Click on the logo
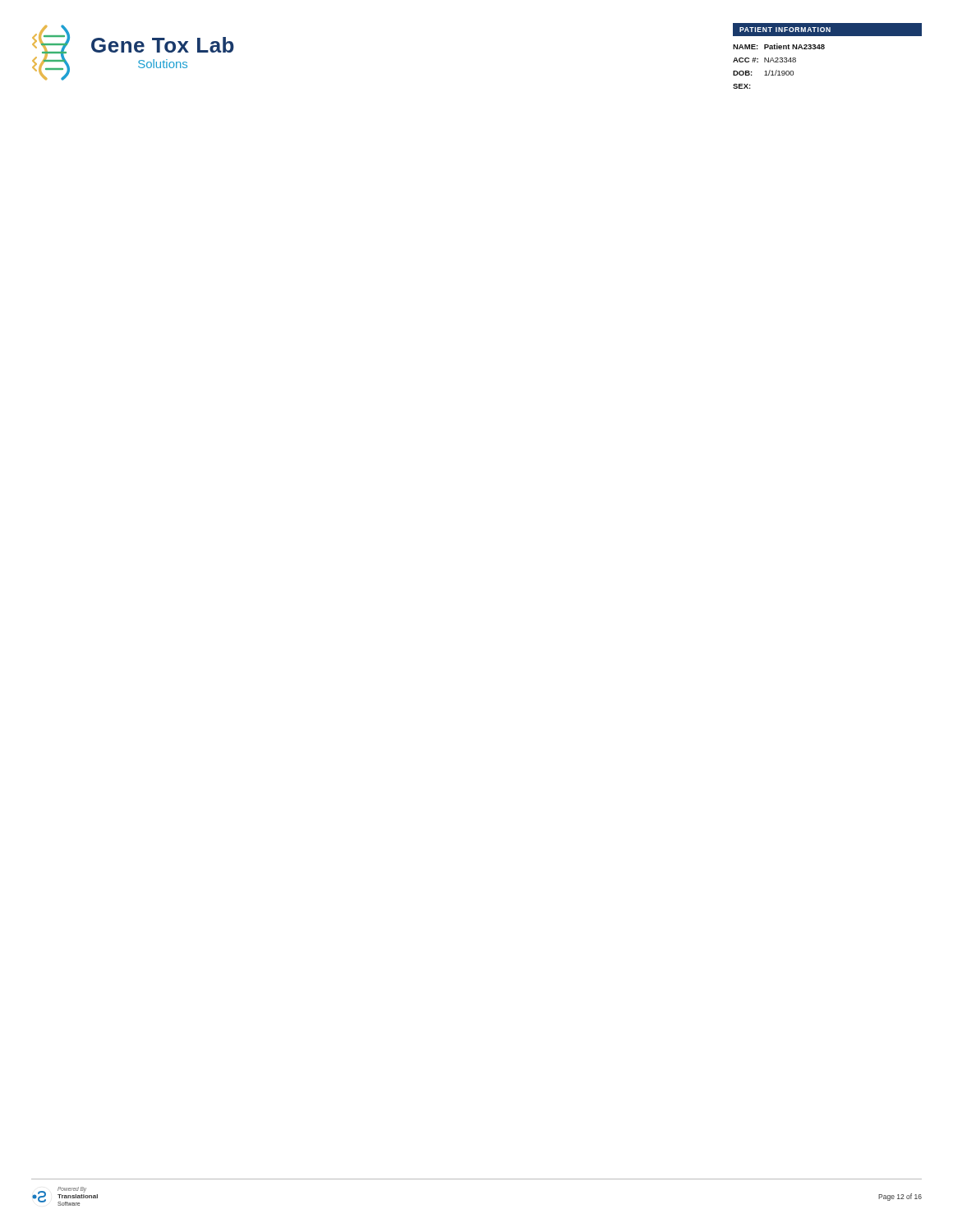Image resolution: width=953 pixels, height=1232 pixels. 133,53
